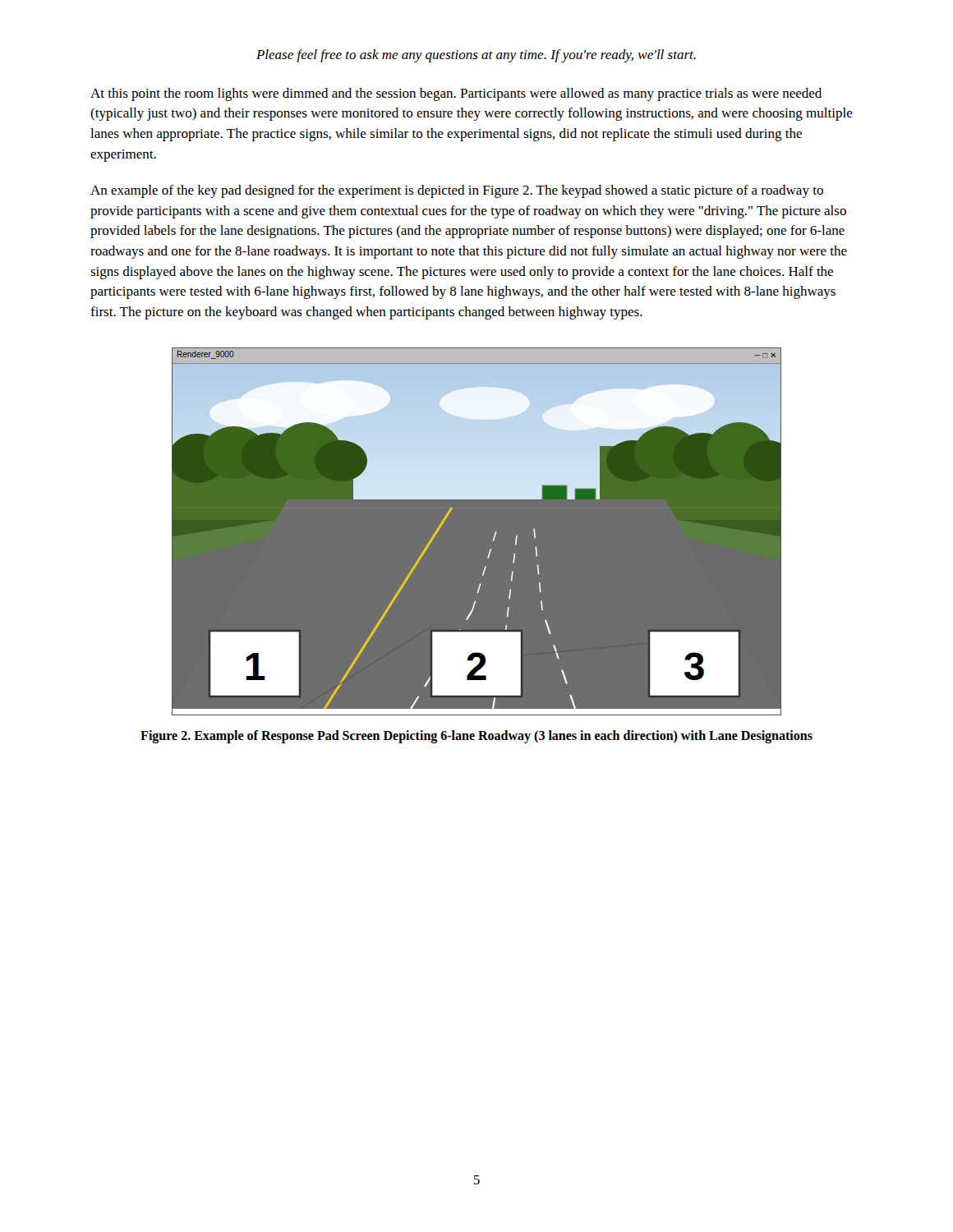Point to the block starting "An example of the key pad designed"
The height and width of the screenshot is (1232, 953).
[x=469, y=251]
